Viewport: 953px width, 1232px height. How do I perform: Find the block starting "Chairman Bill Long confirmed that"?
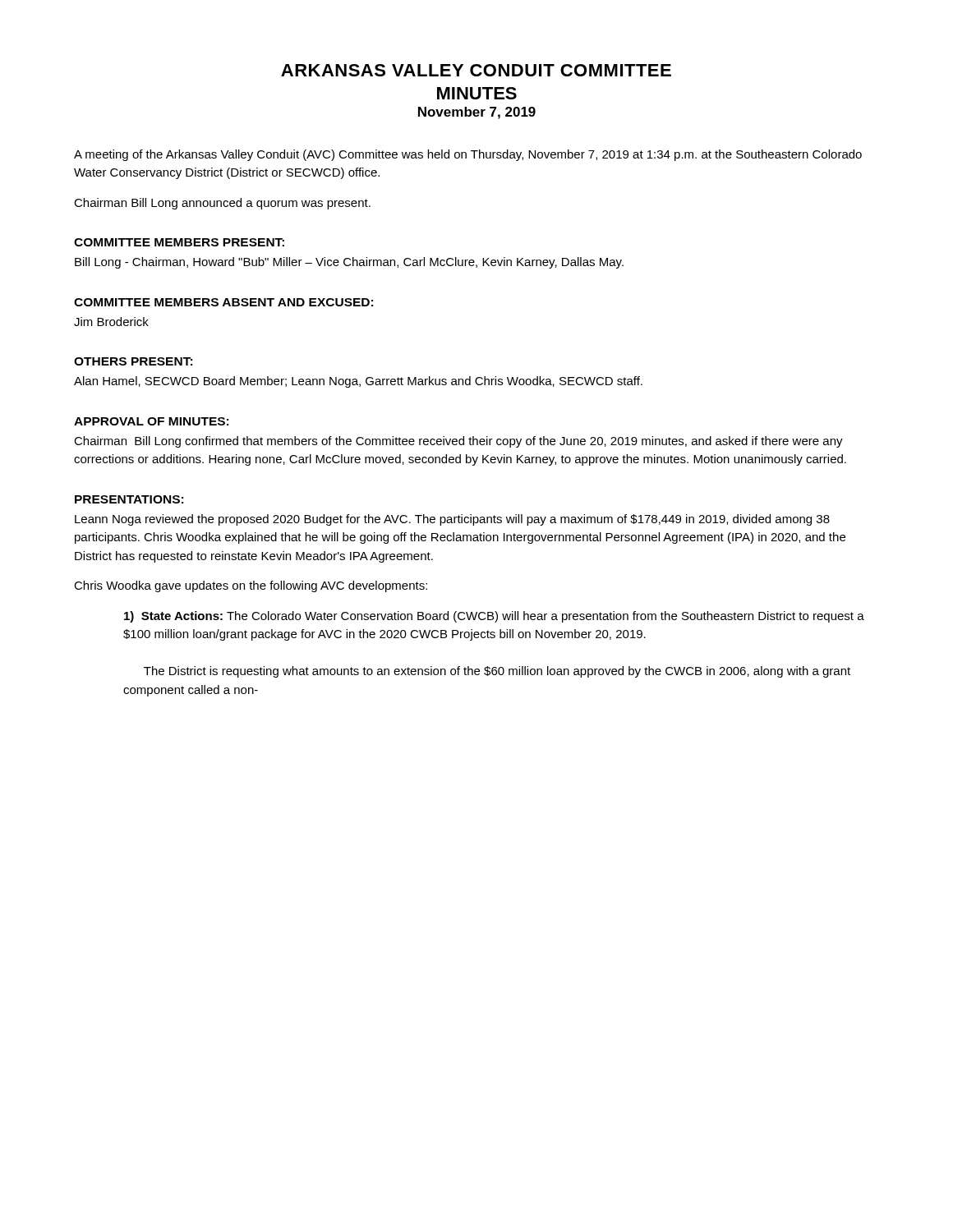click(460, 450)
